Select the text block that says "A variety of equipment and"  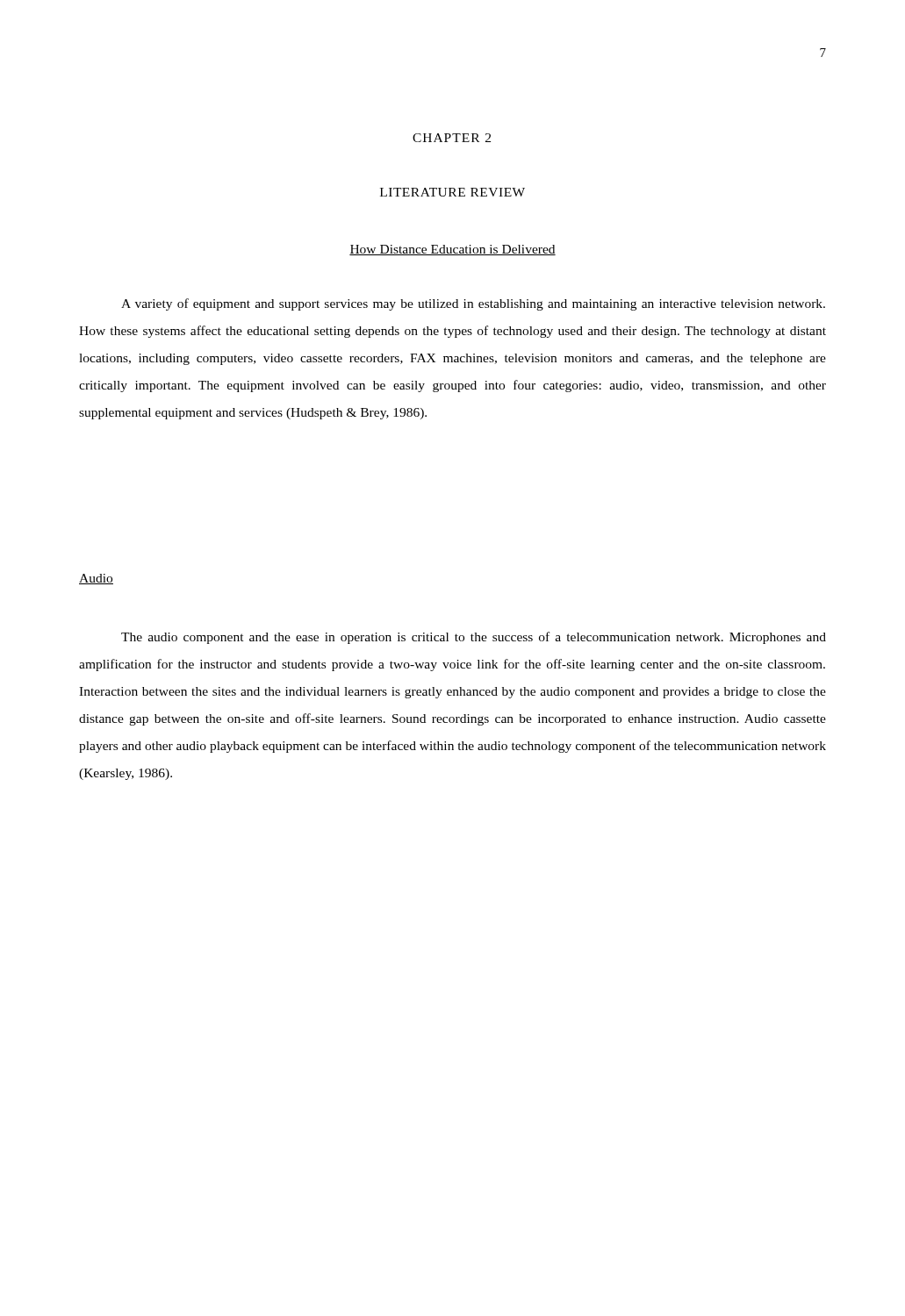click(452, 358)
